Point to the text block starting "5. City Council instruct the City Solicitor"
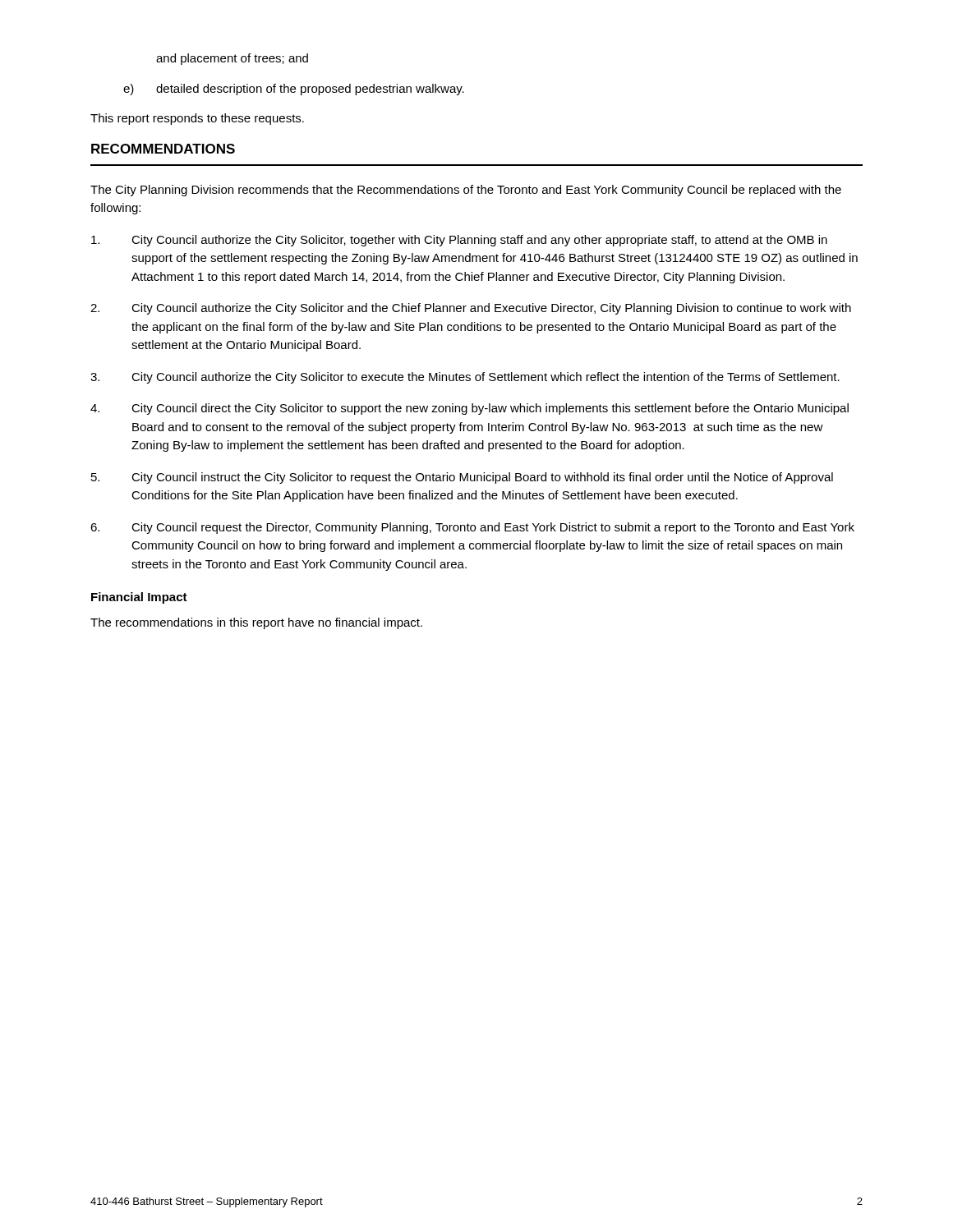This screenshot has height=1232, width=953. click(476, 486)
